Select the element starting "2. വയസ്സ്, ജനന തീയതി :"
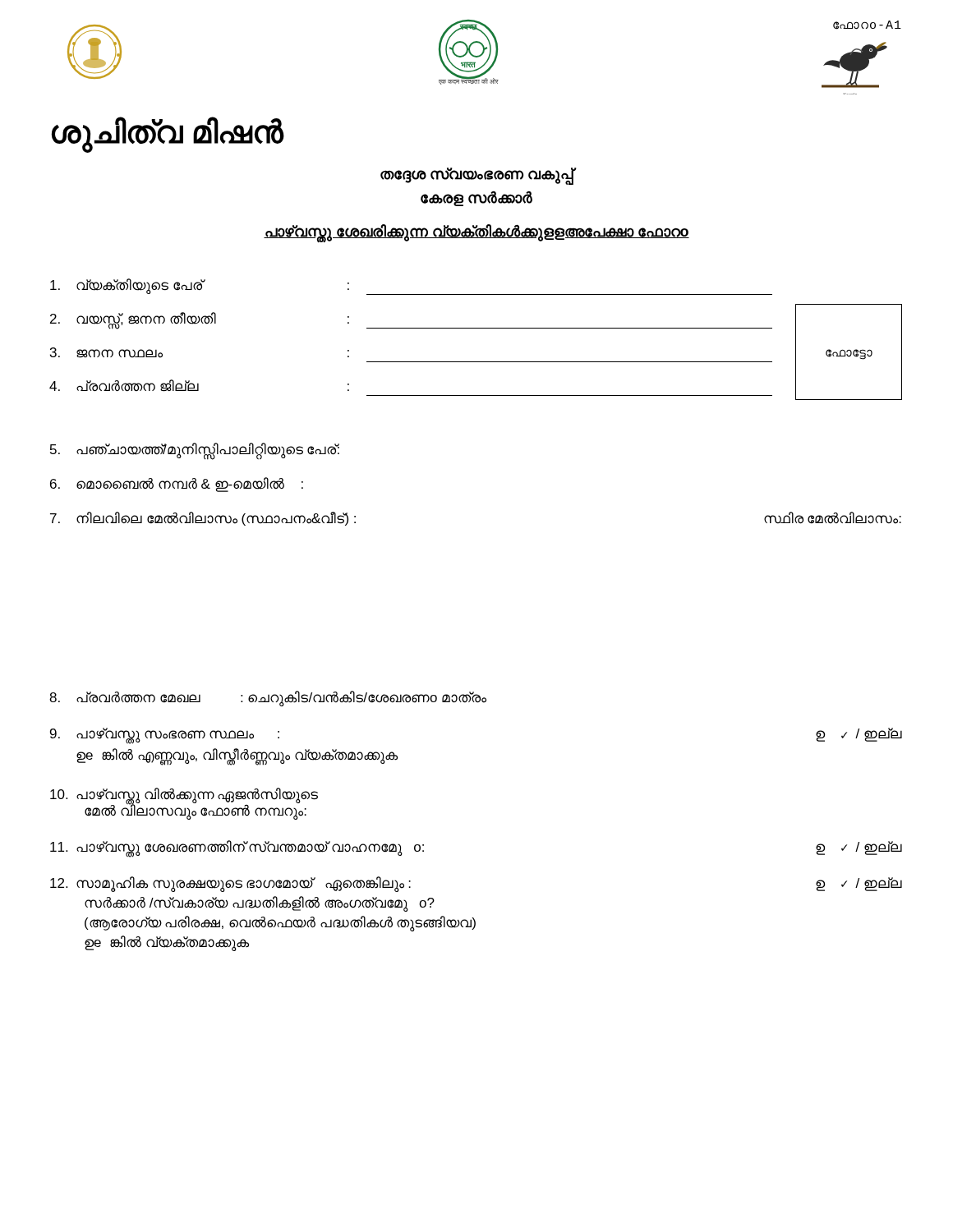The image size is (953, 1232). [x=411, y=320]
